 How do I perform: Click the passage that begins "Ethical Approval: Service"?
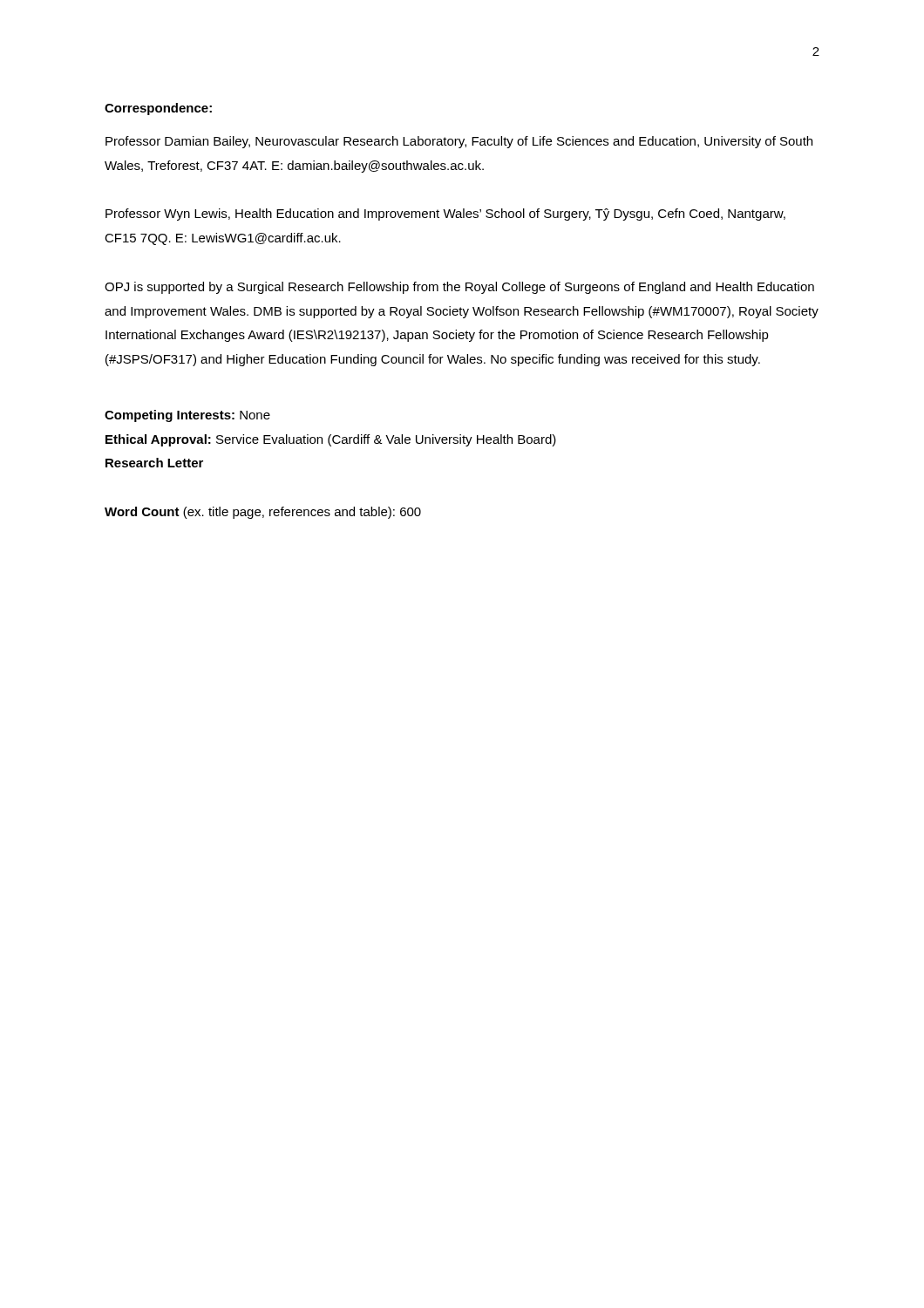[x=330, y=439]
